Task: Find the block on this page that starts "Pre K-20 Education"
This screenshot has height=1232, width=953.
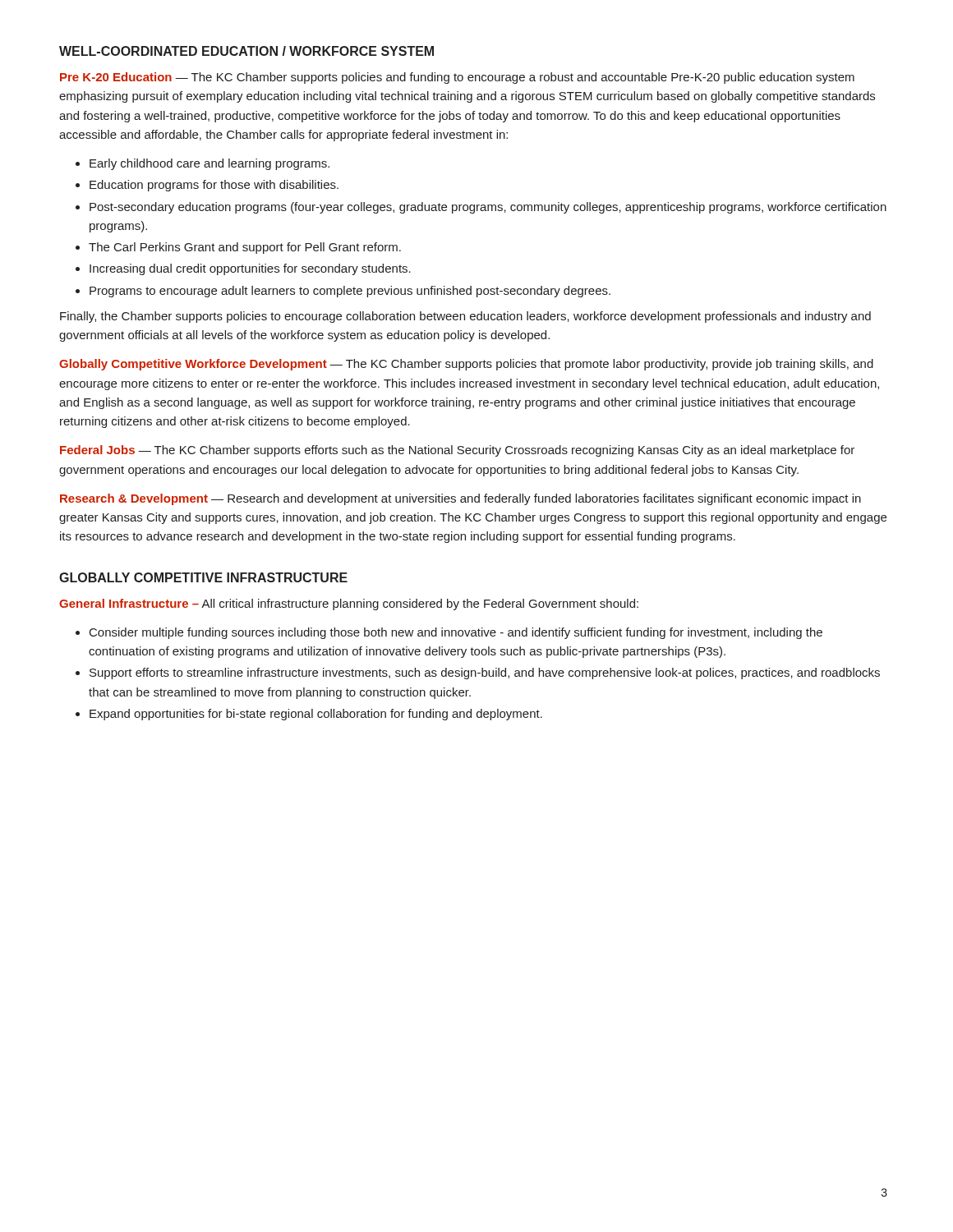Action: pos(467,105)
